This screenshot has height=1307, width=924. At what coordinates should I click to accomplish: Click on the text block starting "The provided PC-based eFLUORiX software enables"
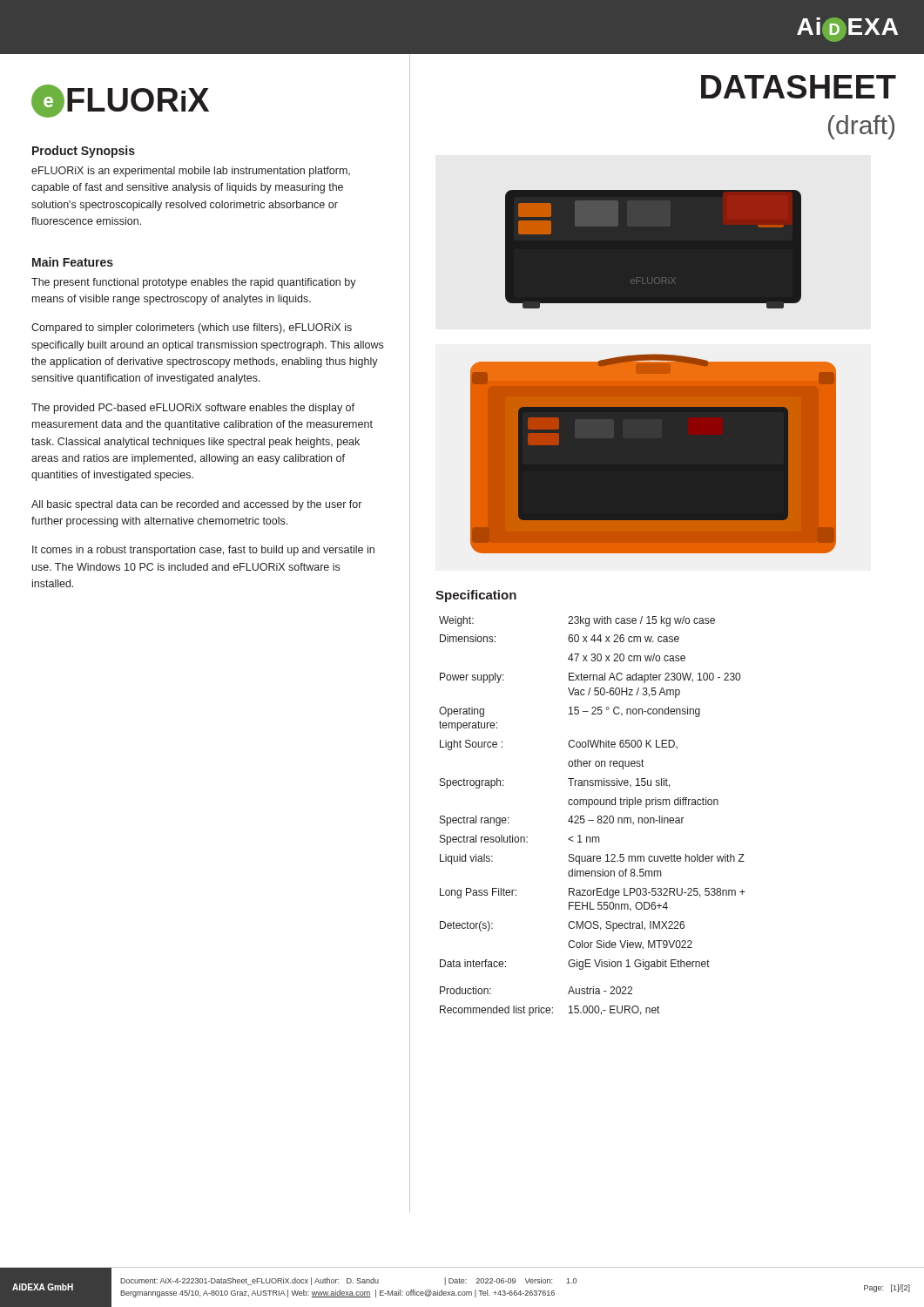tap(202, 441)
